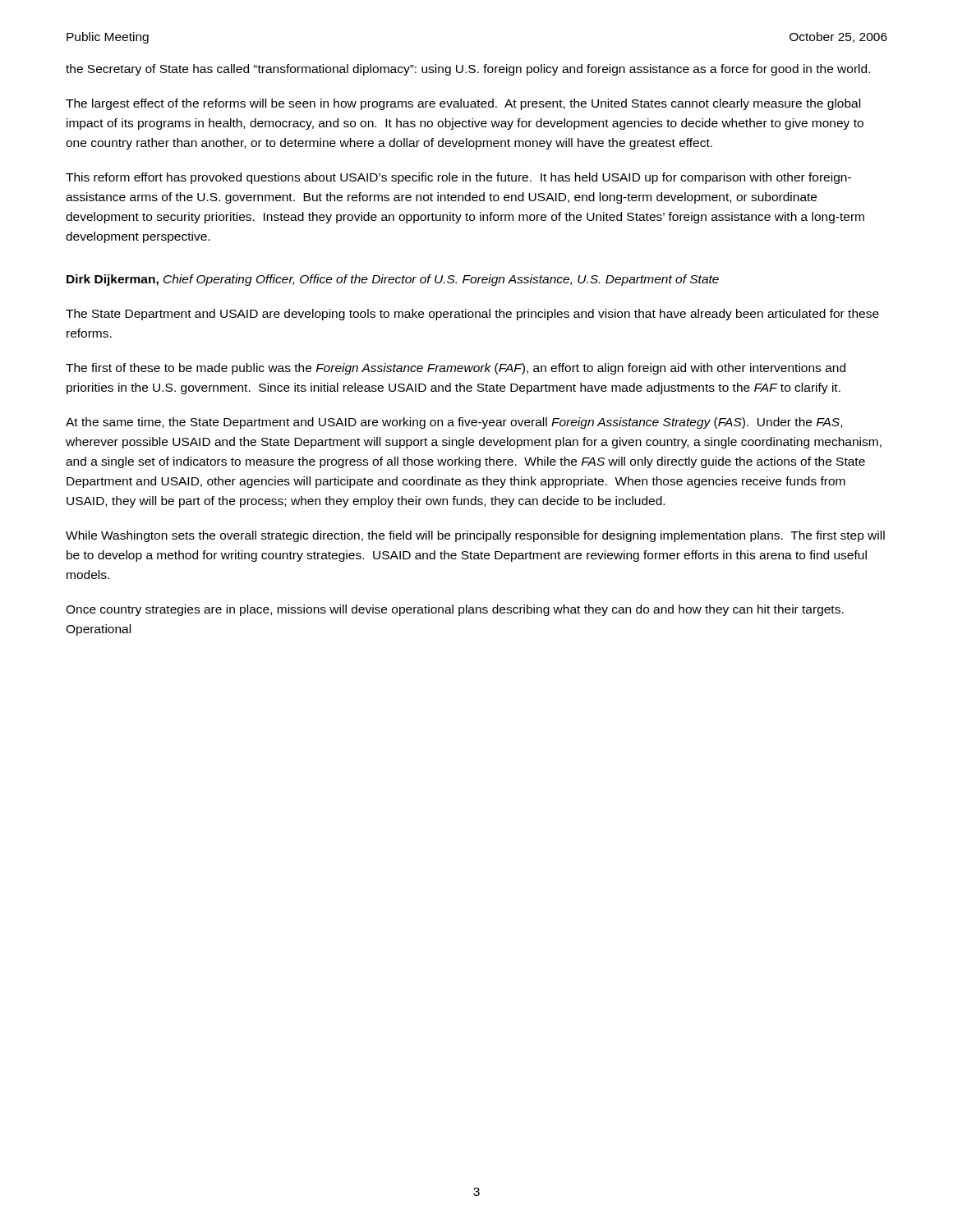Screen dimensions: 1232x953
Task: Select the text block containing "While Washington sets the"
Action: tap(476, 555)
